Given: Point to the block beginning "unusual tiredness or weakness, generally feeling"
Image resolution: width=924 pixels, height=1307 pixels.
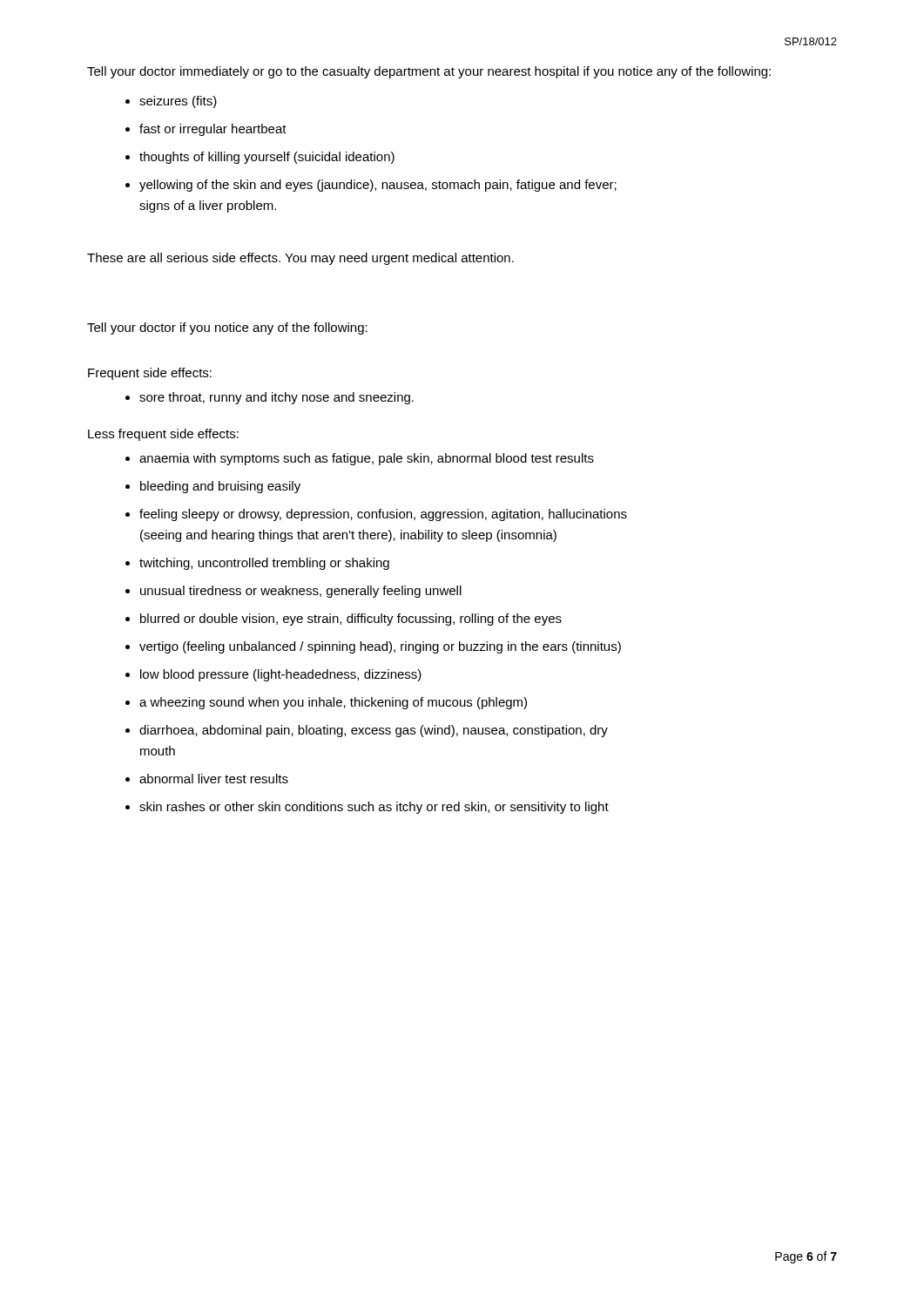Looking at the screenshot, I should tap(301, 590).
